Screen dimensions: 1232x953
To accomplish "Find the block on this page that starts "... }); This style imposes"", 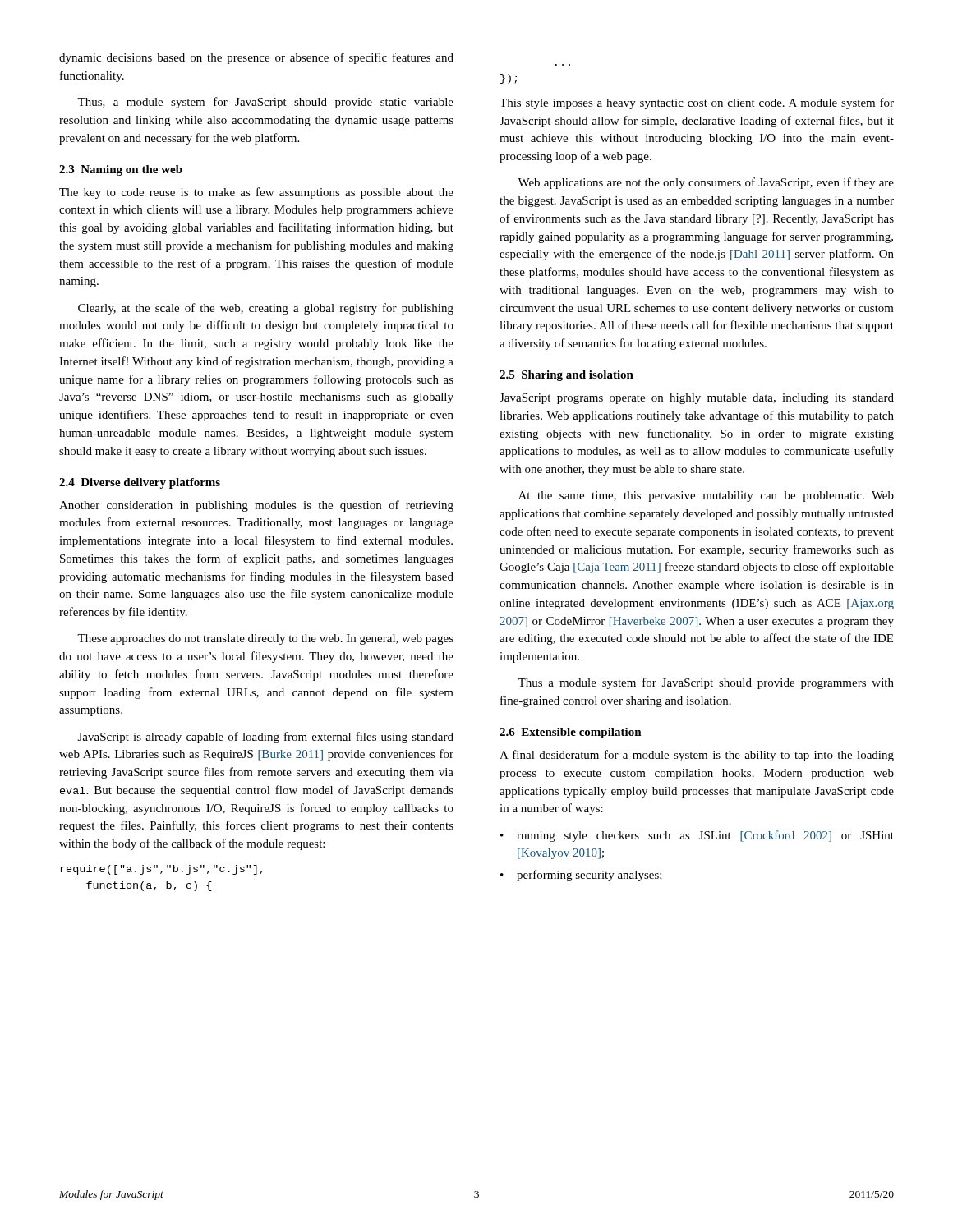I will pyautogui.click(x=697, y=204).
